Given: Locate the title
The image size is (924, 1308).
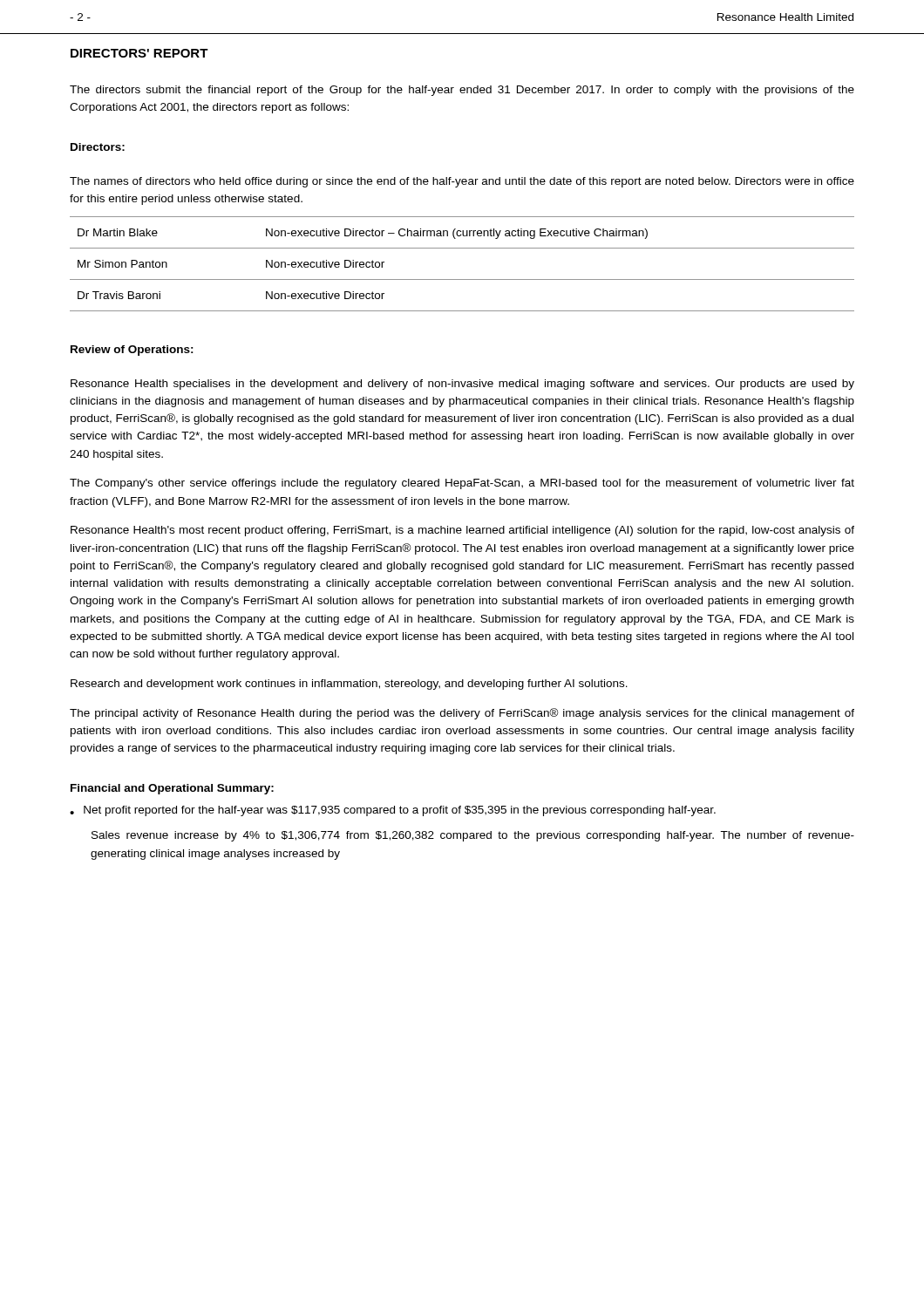Looking at the screenshot, I should coord(139,53).
